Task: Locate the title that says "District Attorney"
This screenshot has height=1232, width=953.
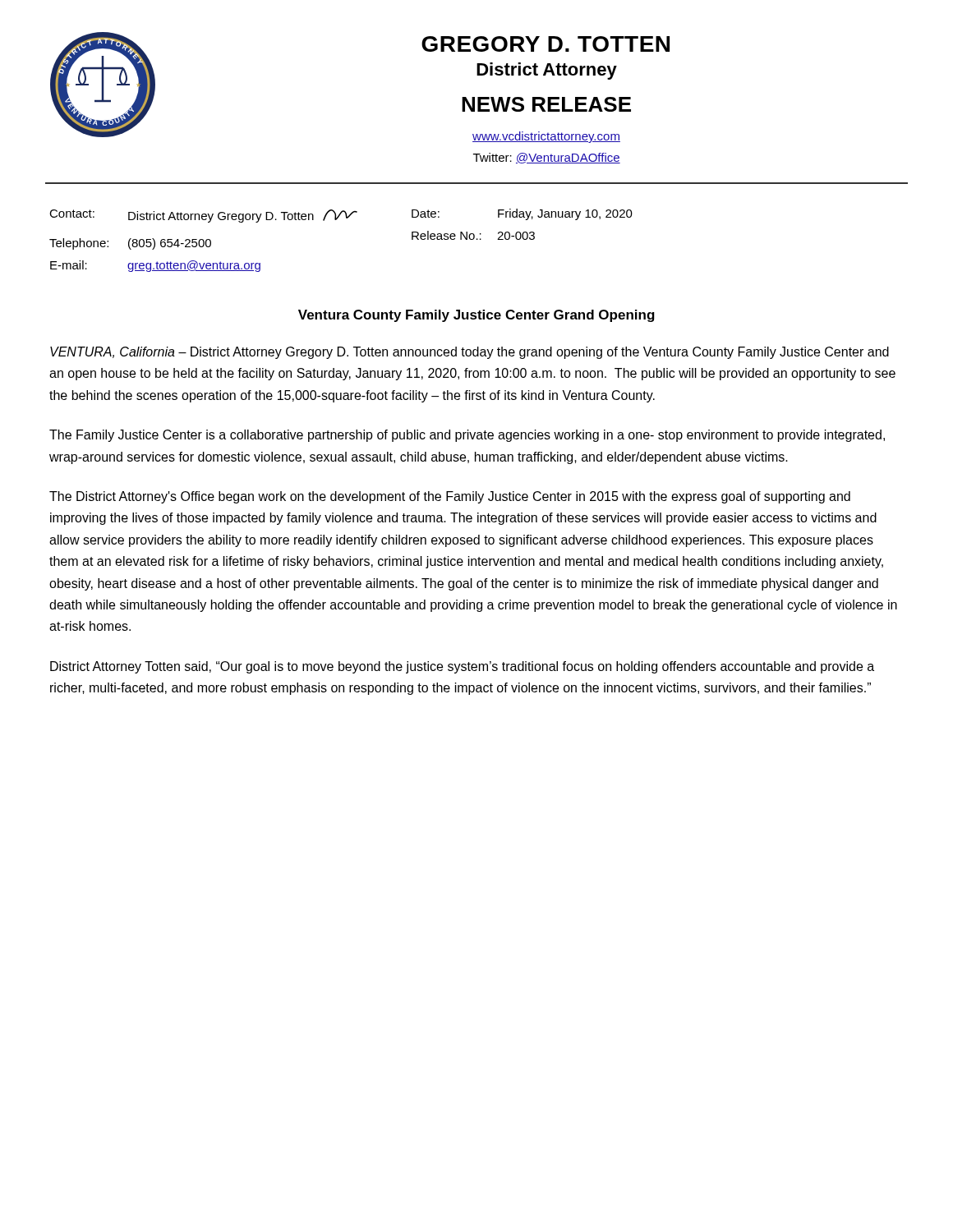Action: point(546,69)
